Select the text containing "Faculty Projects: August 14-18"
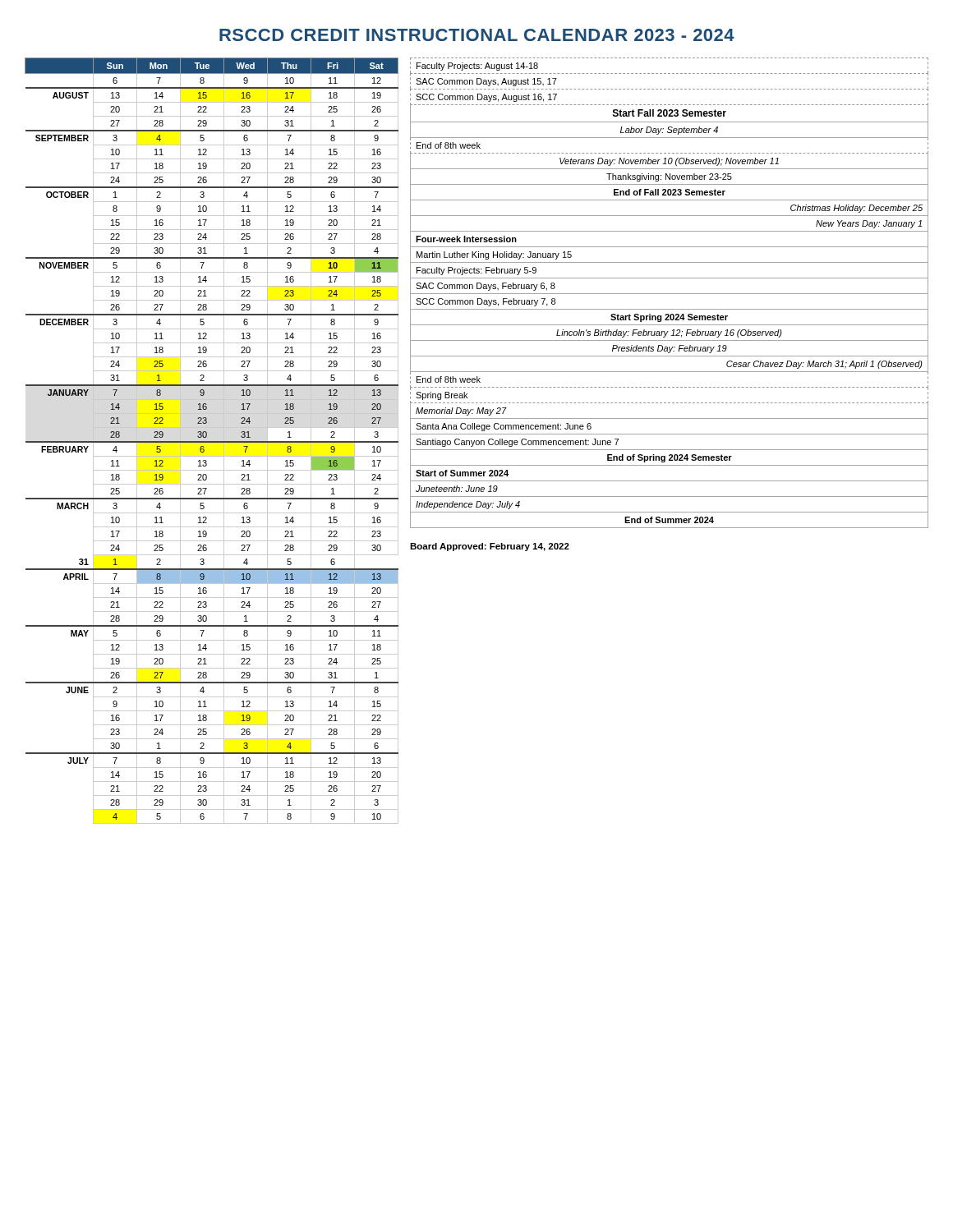Viewport: 953px width, 1232px height. 477,66
